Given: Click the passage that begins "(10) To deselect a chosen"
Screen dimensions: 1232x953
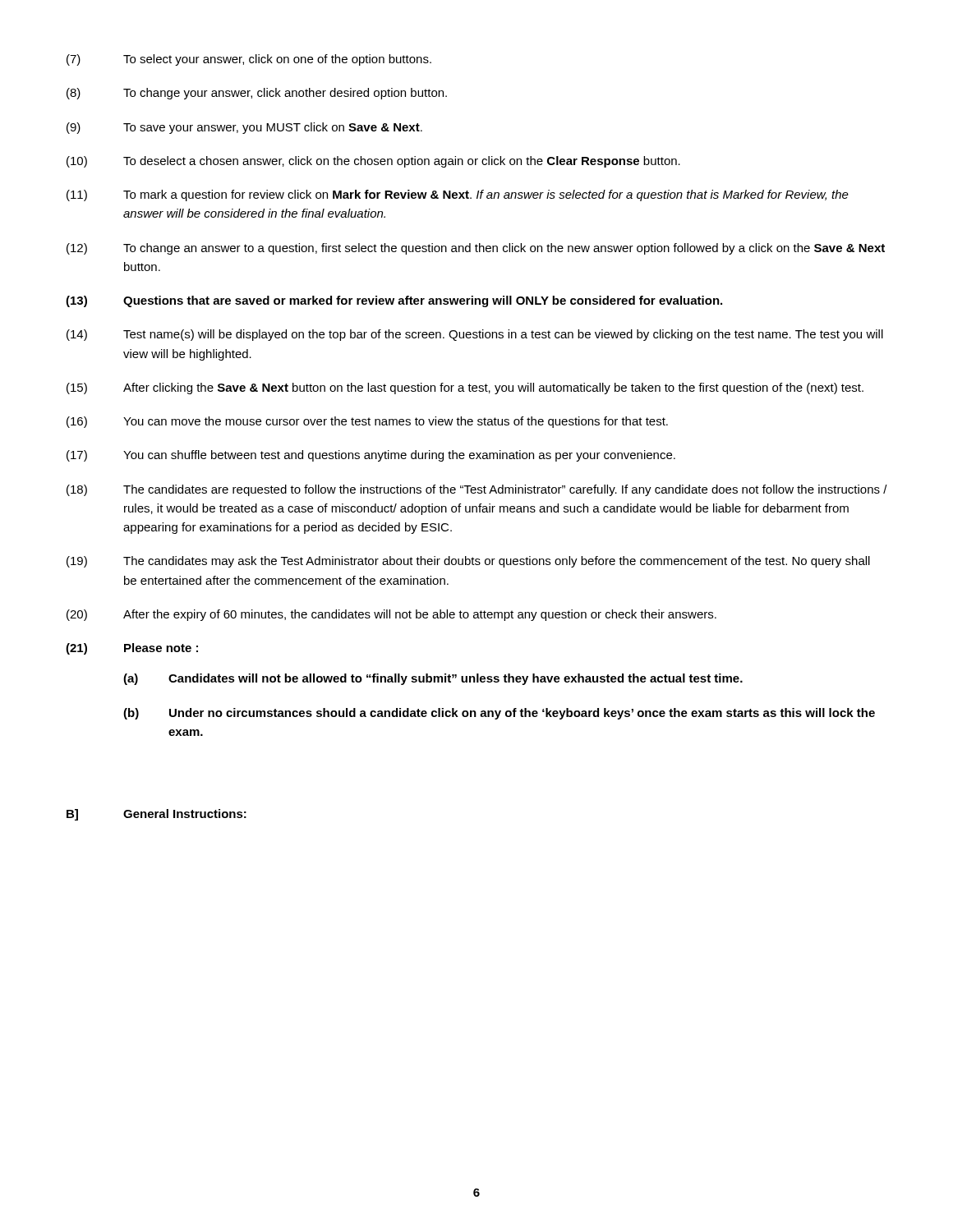Looking at the screenshot, I should coord(476,160).
